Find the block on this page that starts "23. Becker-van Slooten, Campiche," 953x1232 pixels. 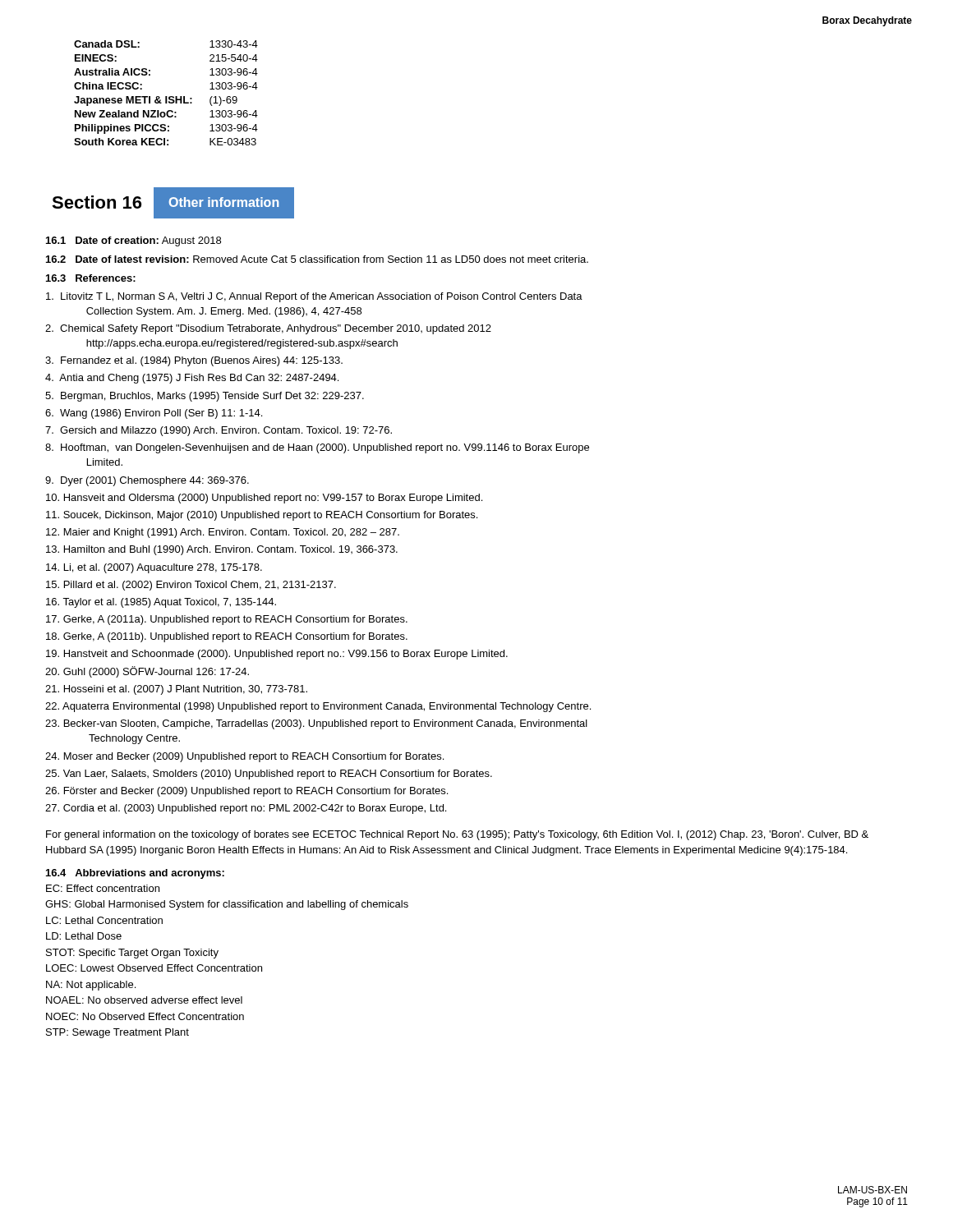coord(316,731)
